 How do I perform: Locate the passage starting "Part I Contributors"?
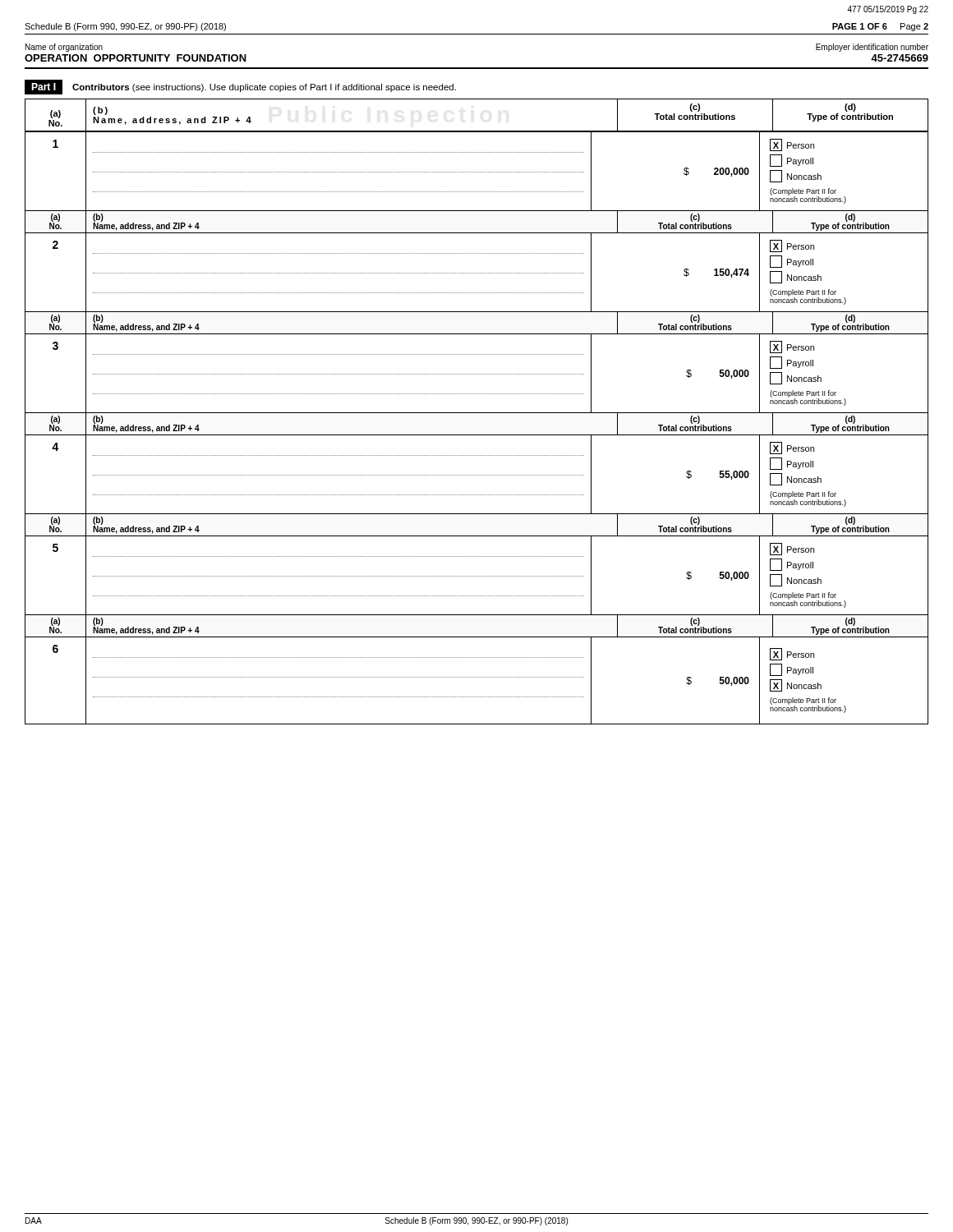point(241,87)
